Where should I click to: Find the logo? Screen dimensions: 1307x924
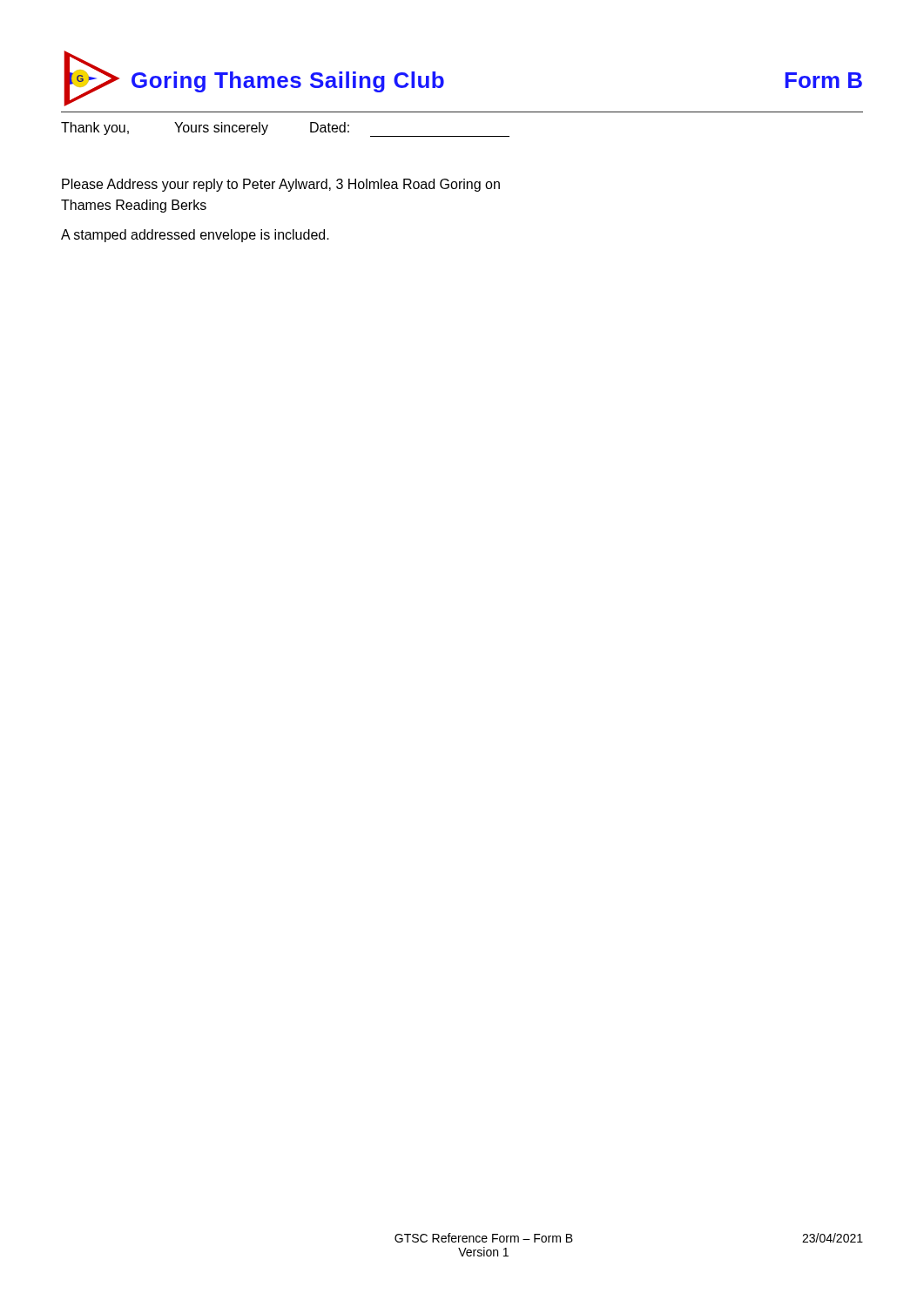coord(91,80)
